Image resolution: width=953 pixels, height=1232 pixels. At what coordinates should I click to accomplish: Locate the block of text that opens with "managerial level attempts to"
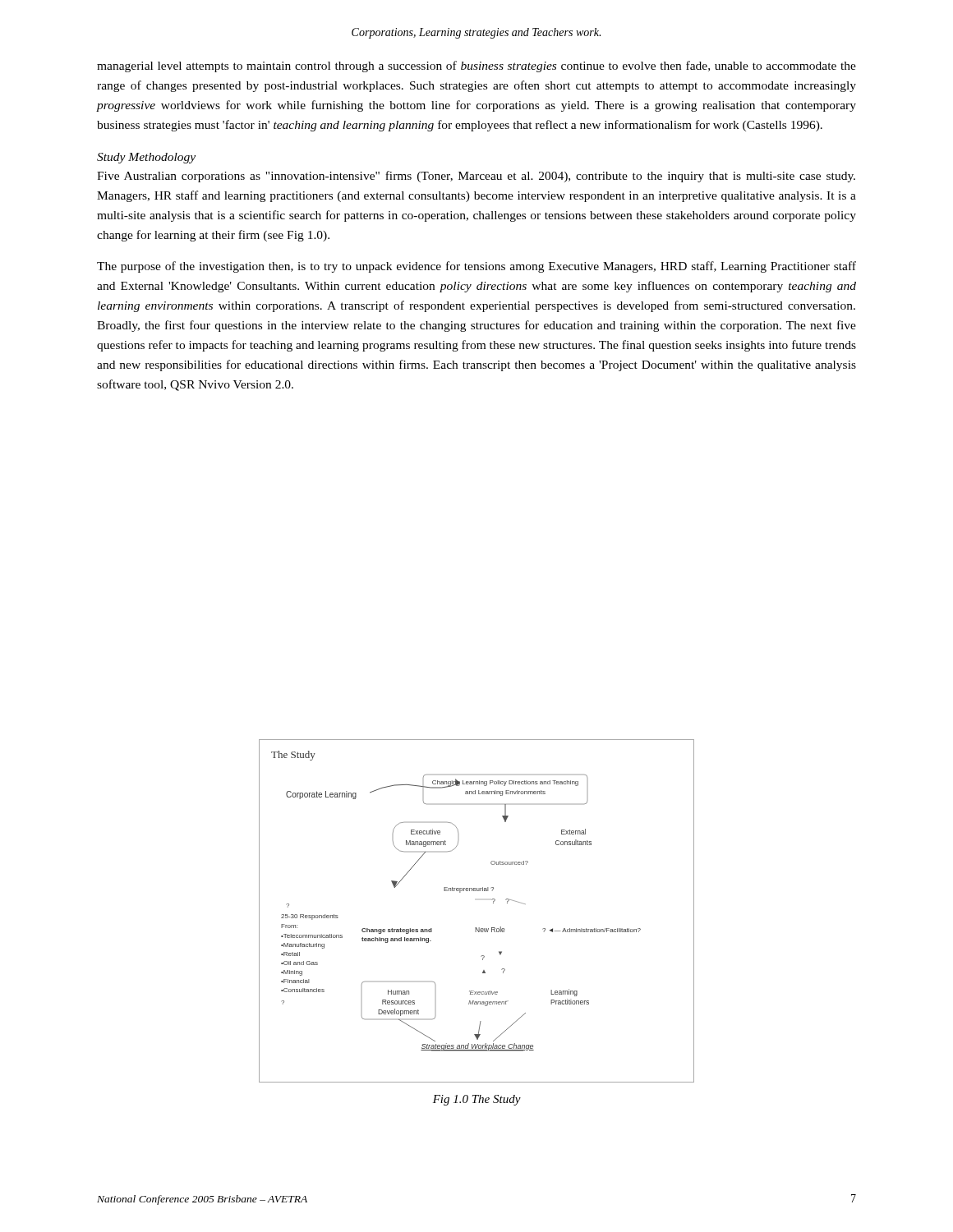coord(476,95)
